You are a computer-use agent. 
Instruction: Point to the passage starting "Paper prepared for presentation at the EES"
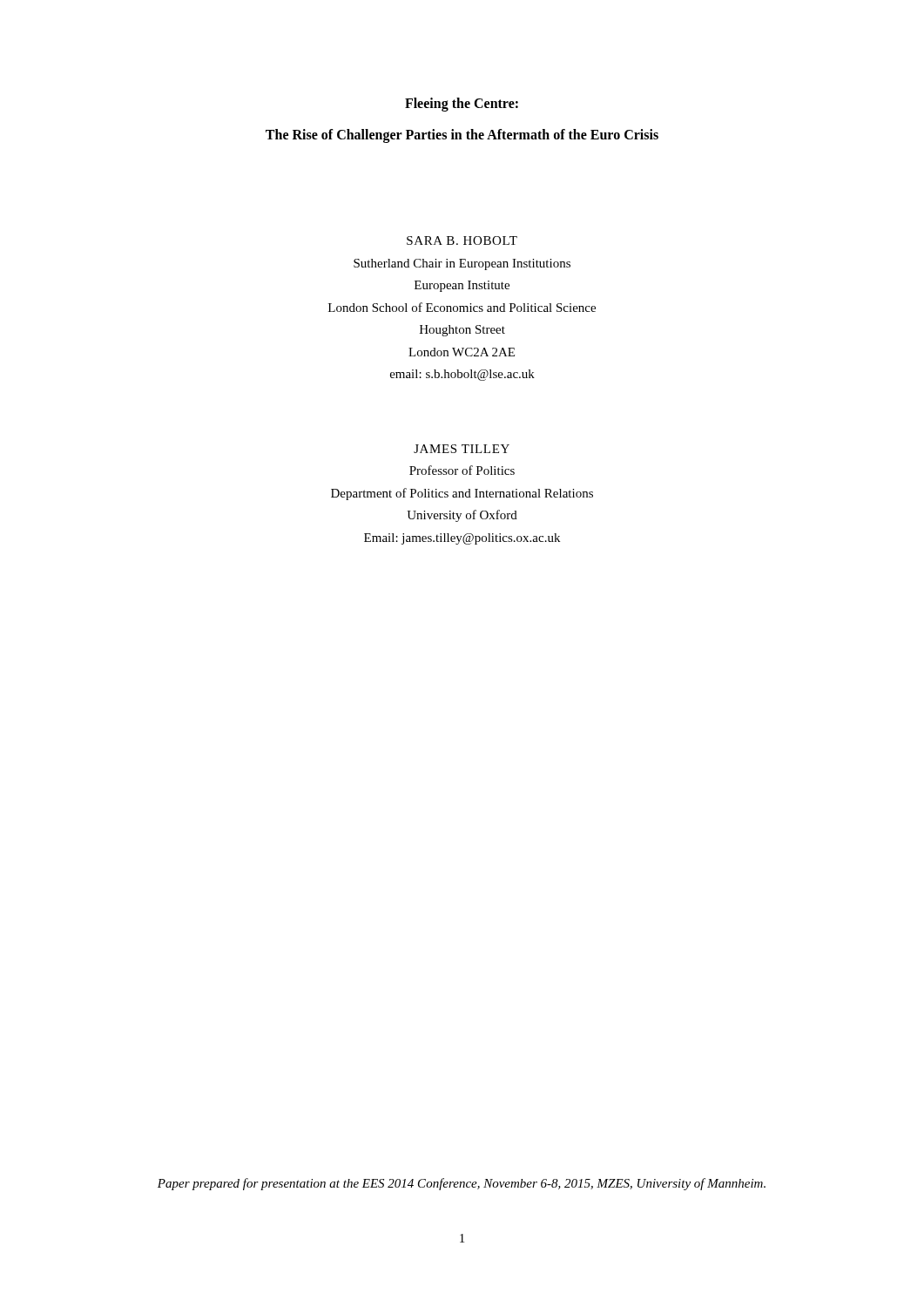(x=462, y=1183)
